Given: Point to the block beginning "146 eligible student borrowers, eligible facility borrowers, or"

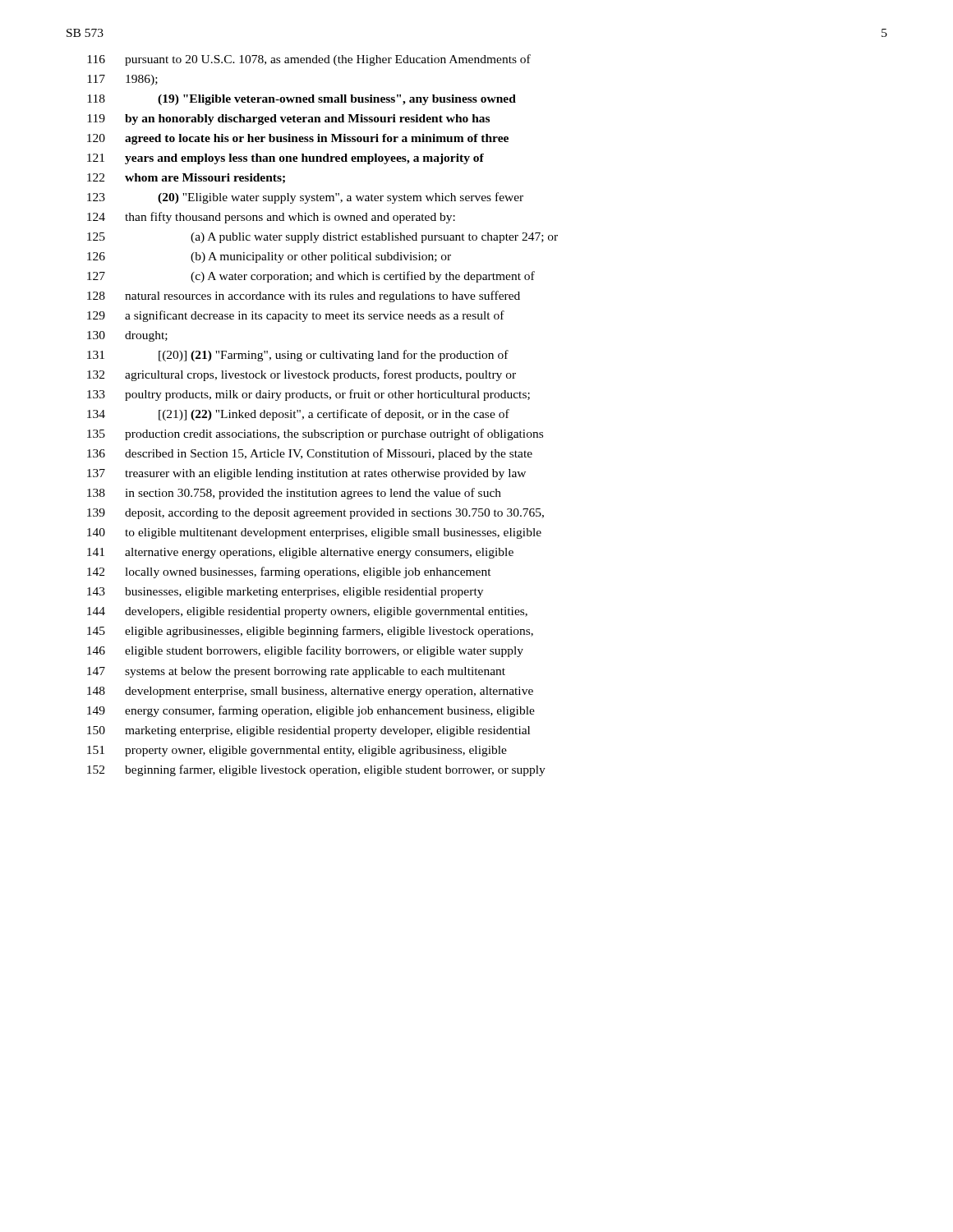Looking at the screenshot, I should (x=476, y=651).
